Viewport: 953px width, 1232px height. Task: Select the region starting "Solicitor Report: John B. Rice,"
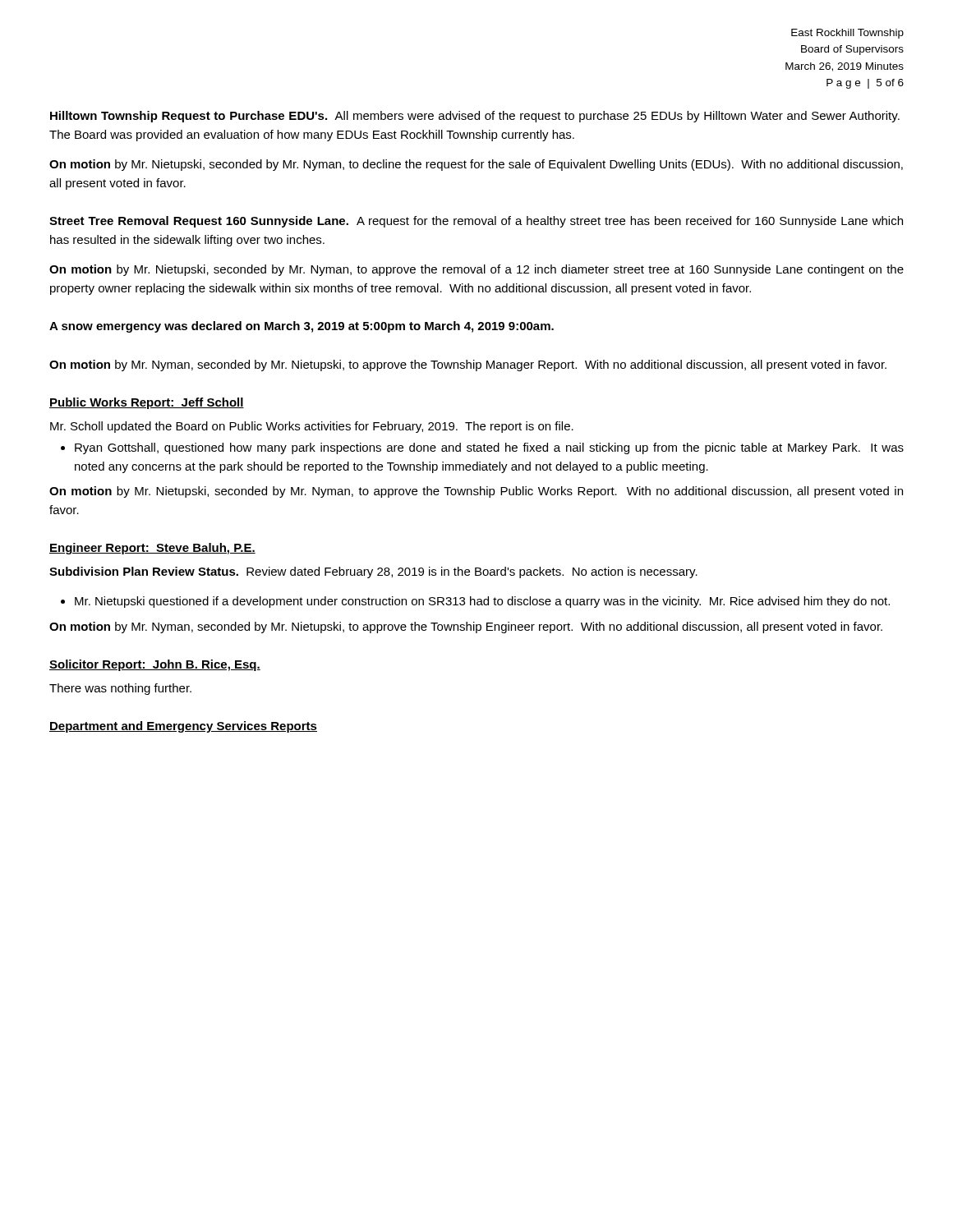[155, 664]
